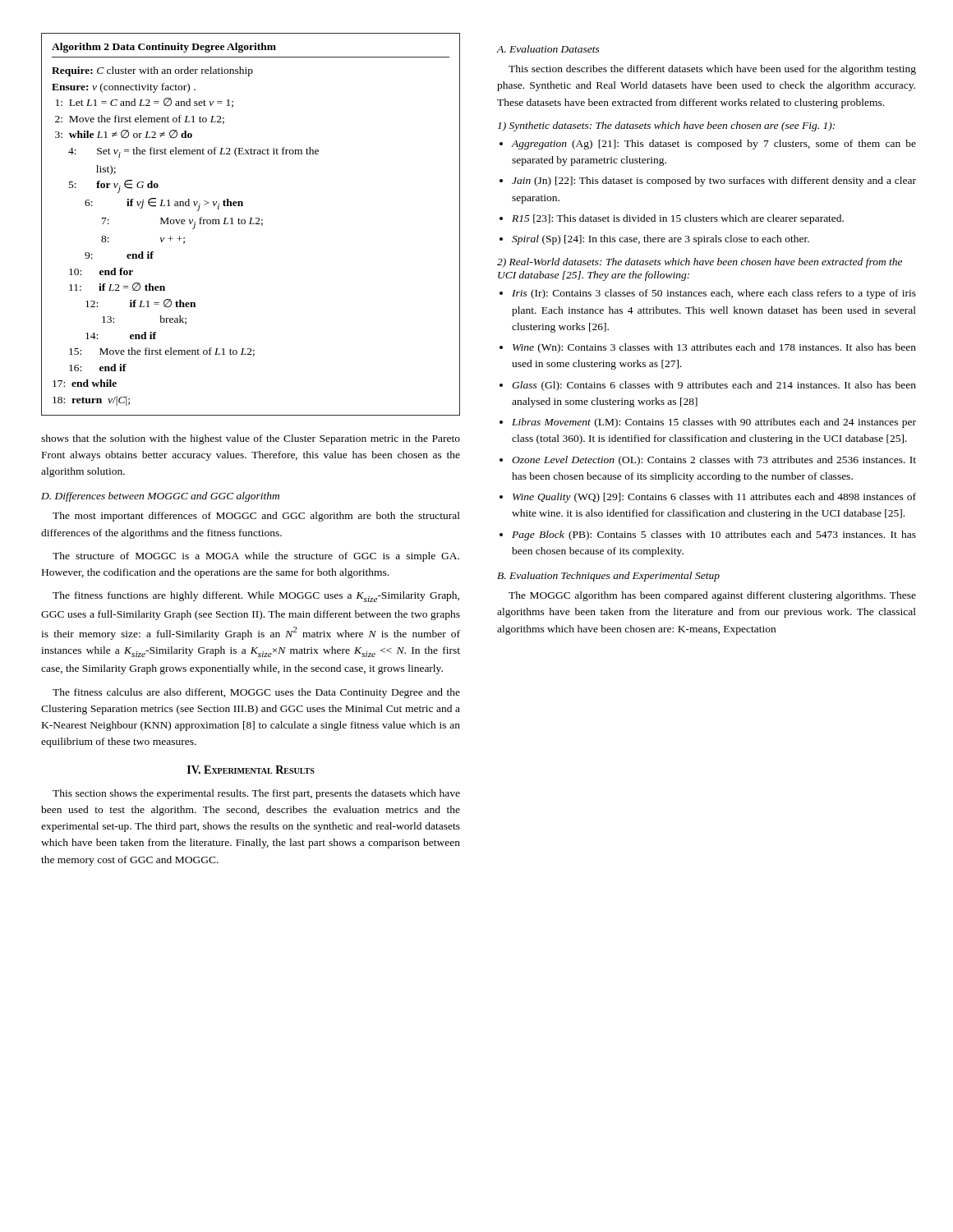Screen dimensions: 1232x953
Task: Point to the text block starting "Wine Quality (WQ) [29]: Contains"
Action: click(714, 505)
